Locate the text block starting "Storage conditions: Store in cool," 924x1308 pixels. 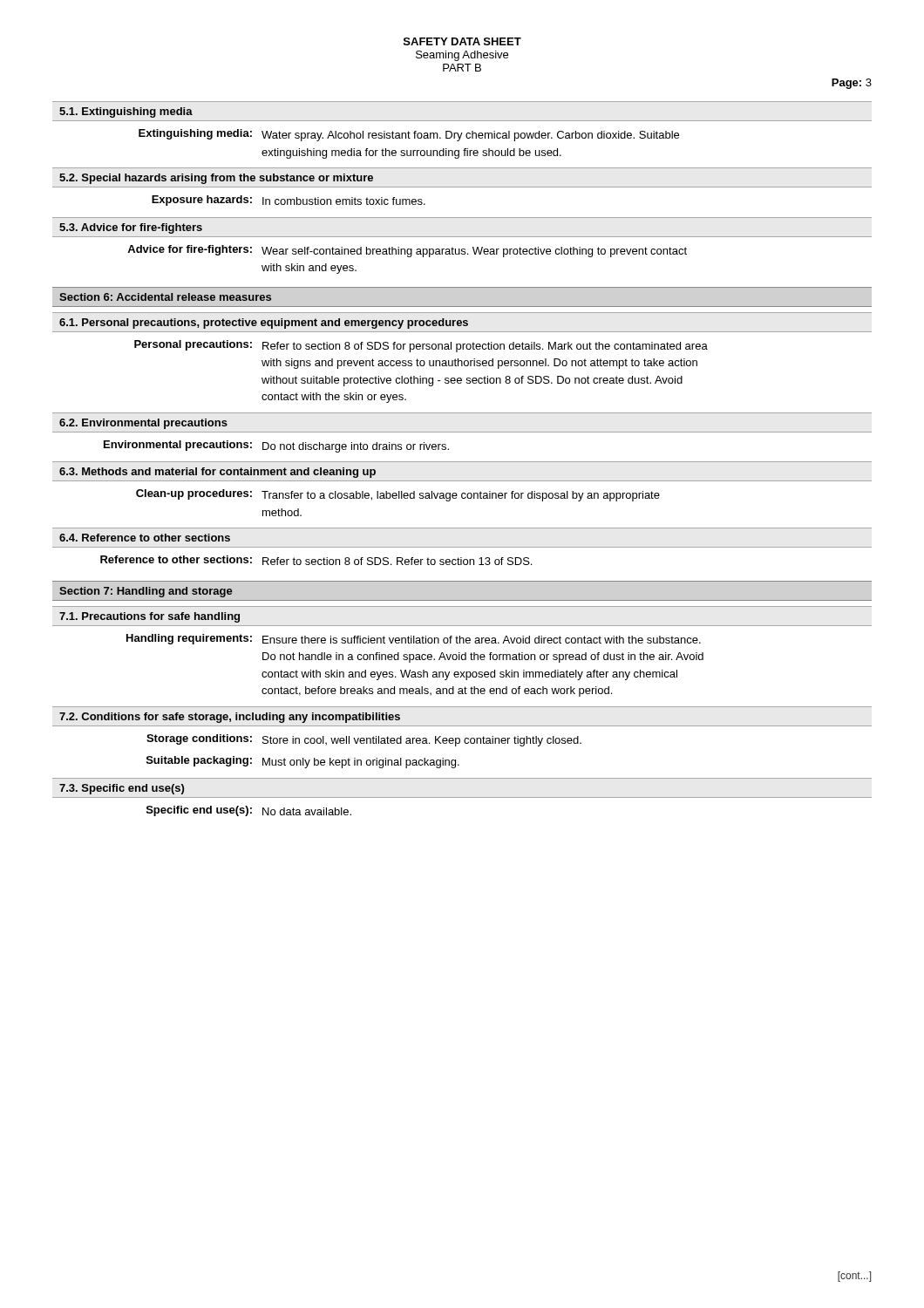point(462,740)
